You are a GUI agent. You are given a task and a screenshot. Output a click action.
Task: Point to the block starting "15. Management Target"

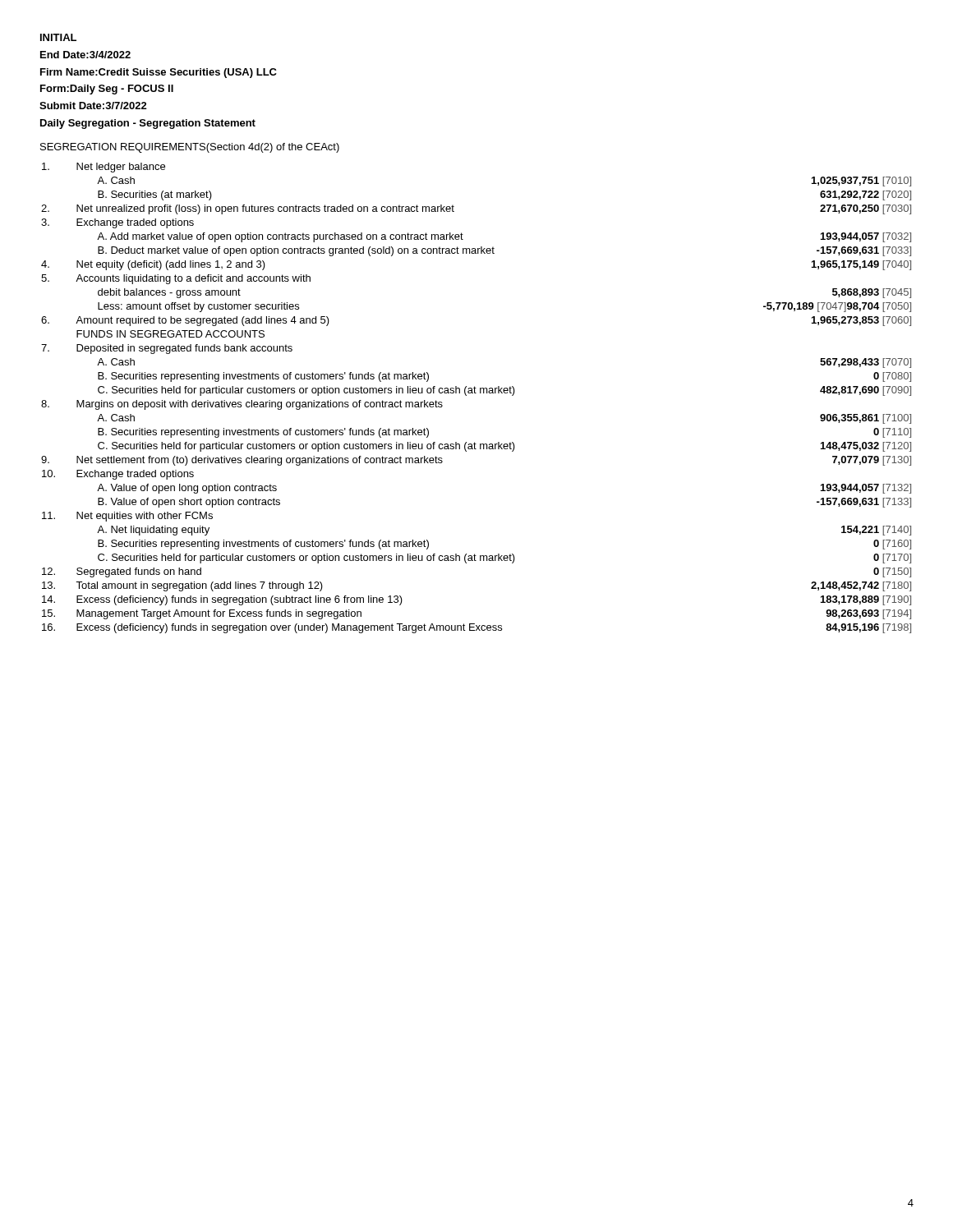pyautogui.click(x=476, y=613)
